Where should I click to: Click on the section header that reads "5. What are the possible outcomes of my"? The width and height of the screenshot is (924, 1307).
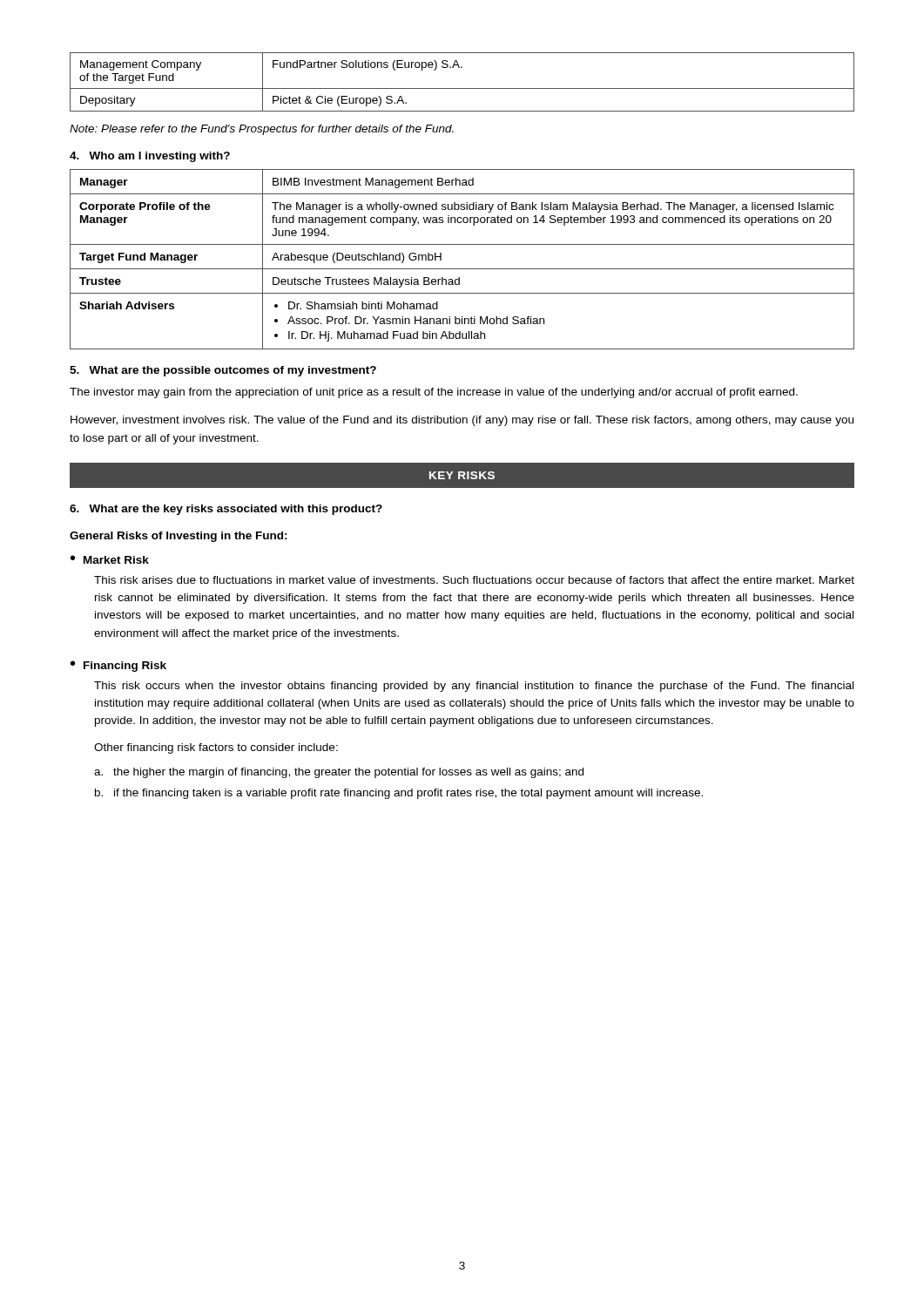(x=223, y=371)
